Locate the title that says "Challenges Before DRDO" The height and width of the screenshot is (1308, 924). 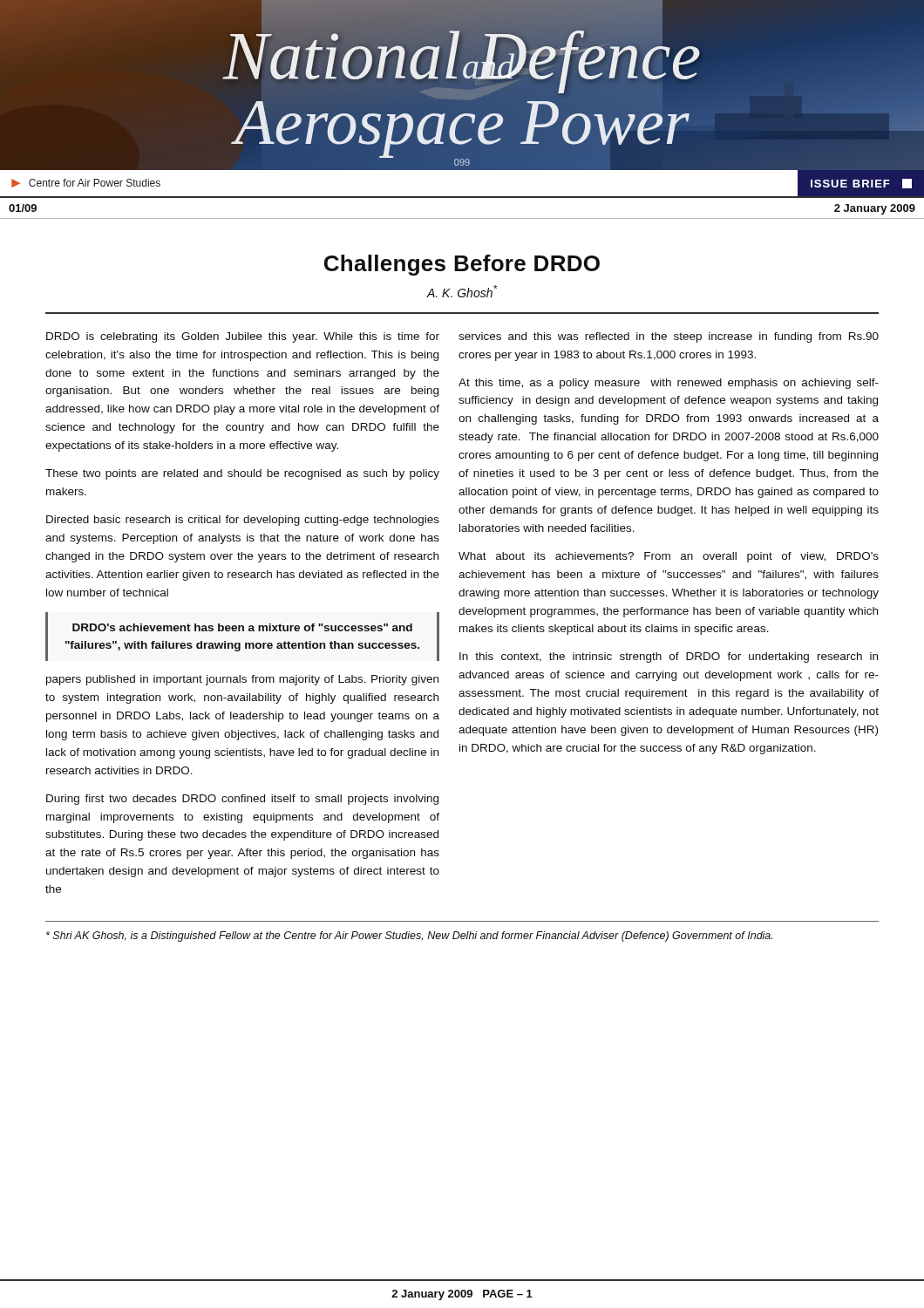(x=462, y=263)
